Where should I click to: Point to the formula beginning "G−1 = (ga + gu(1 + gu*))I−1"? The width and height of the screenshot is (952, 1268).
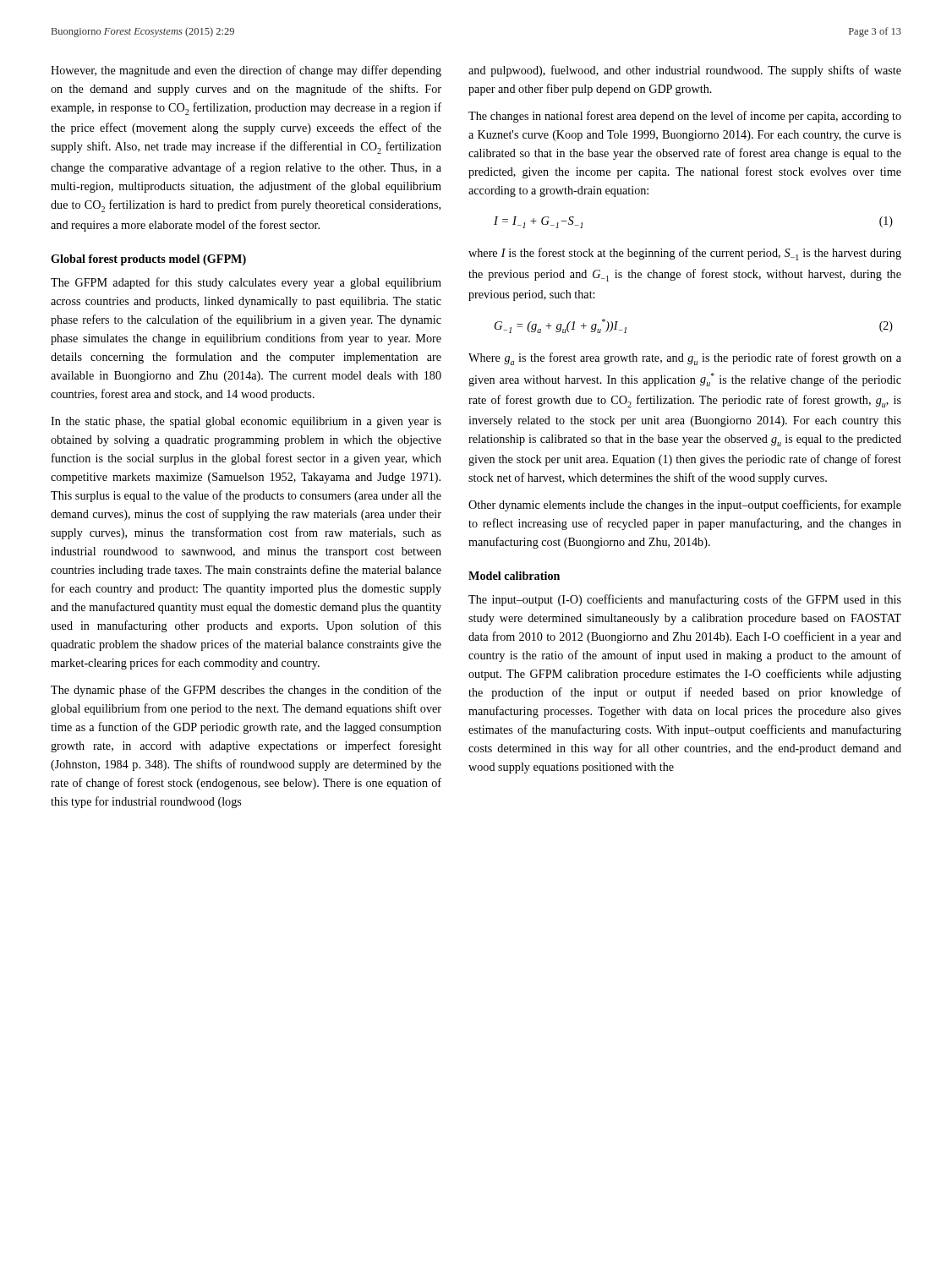coord(567,326)
